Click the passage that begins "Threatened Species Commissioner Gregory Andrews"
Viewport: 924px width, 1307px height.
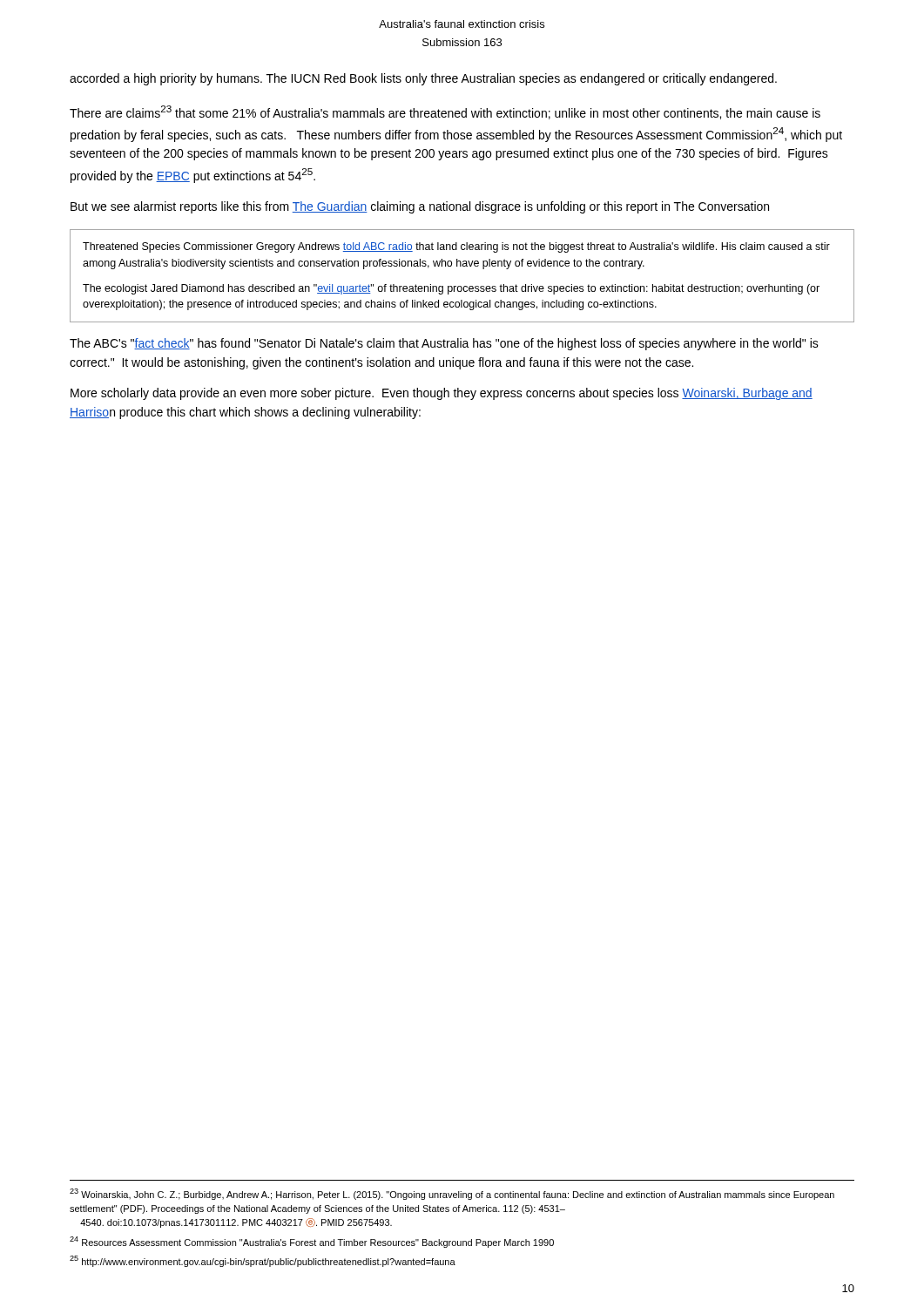click(462, 276)
